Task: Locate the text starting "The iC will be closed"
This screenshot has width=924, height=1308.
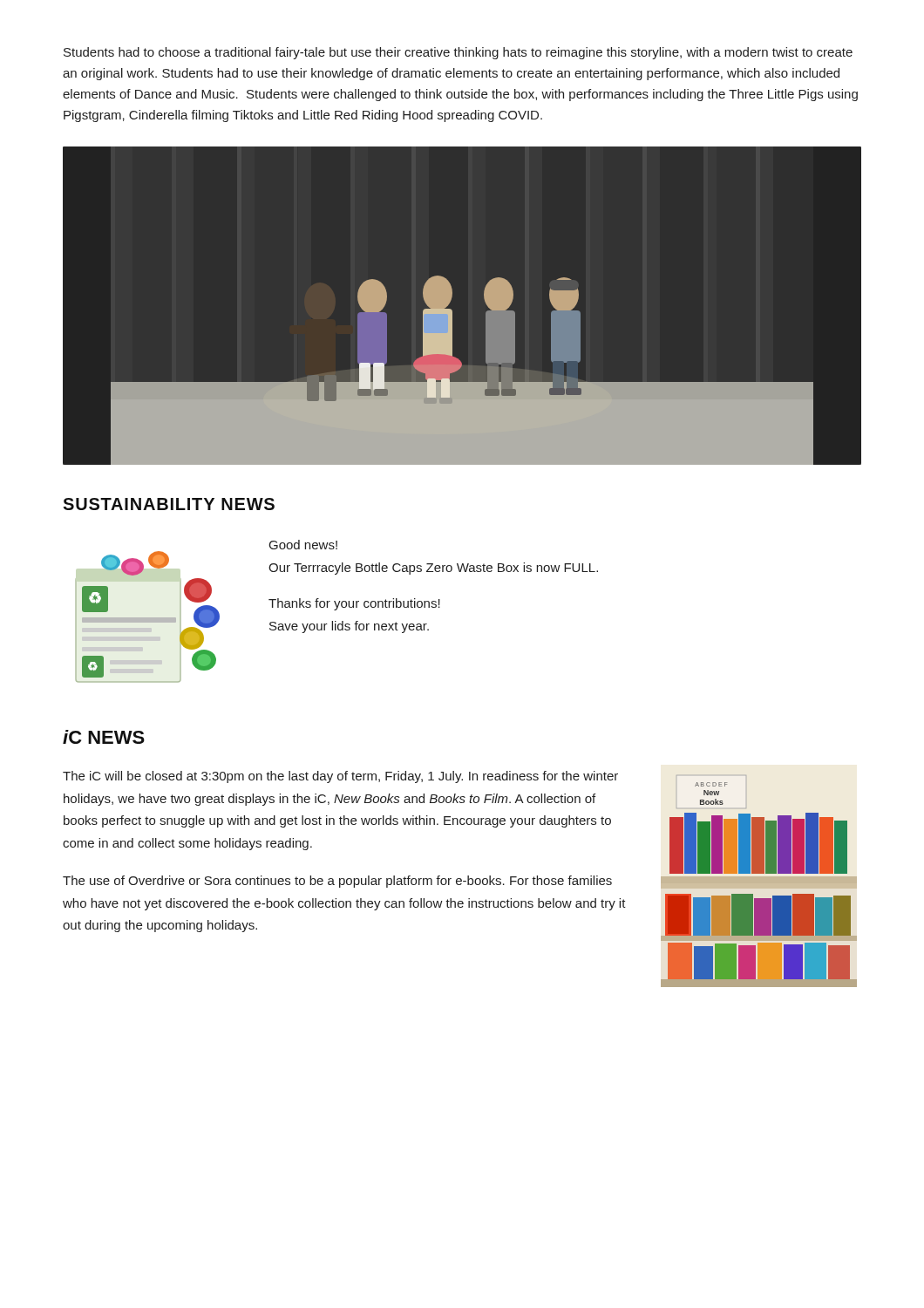Action: pos(346,809)
